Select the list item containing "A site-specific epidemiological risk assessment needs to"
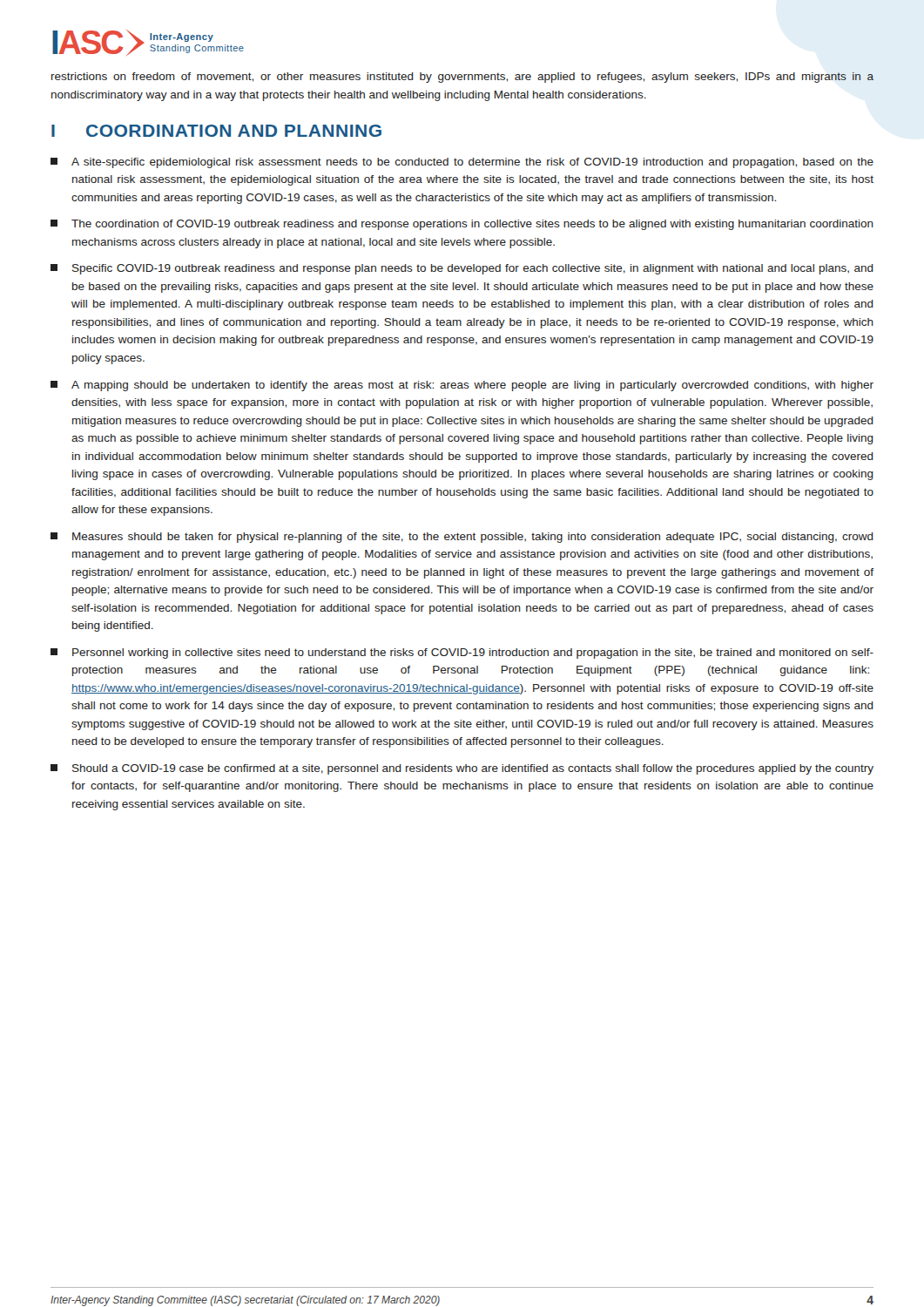This screenshot has width=924, height=1307. [x=462, y=180]
